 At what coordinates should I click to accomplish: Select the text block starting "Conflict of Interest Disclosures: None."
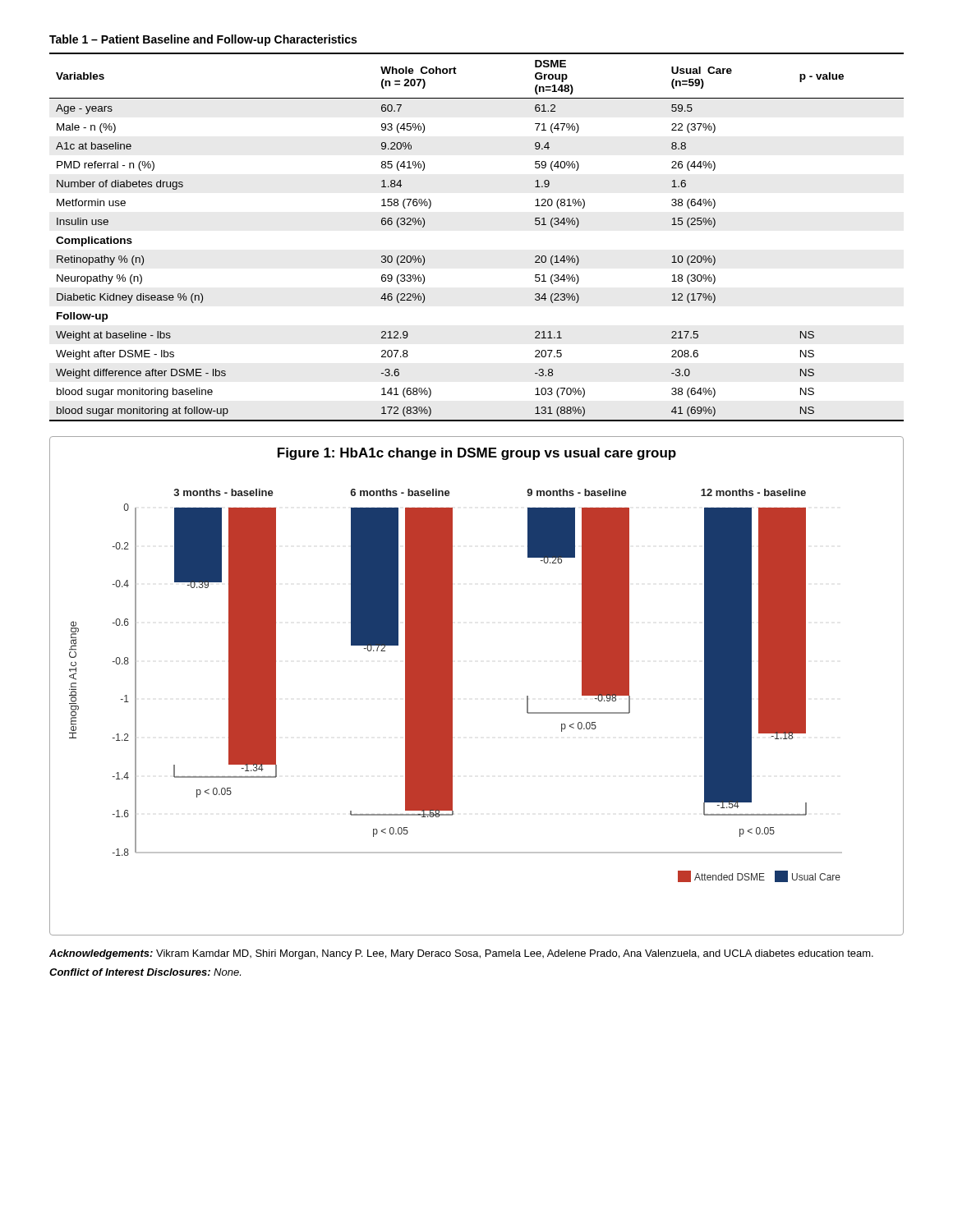146,972
